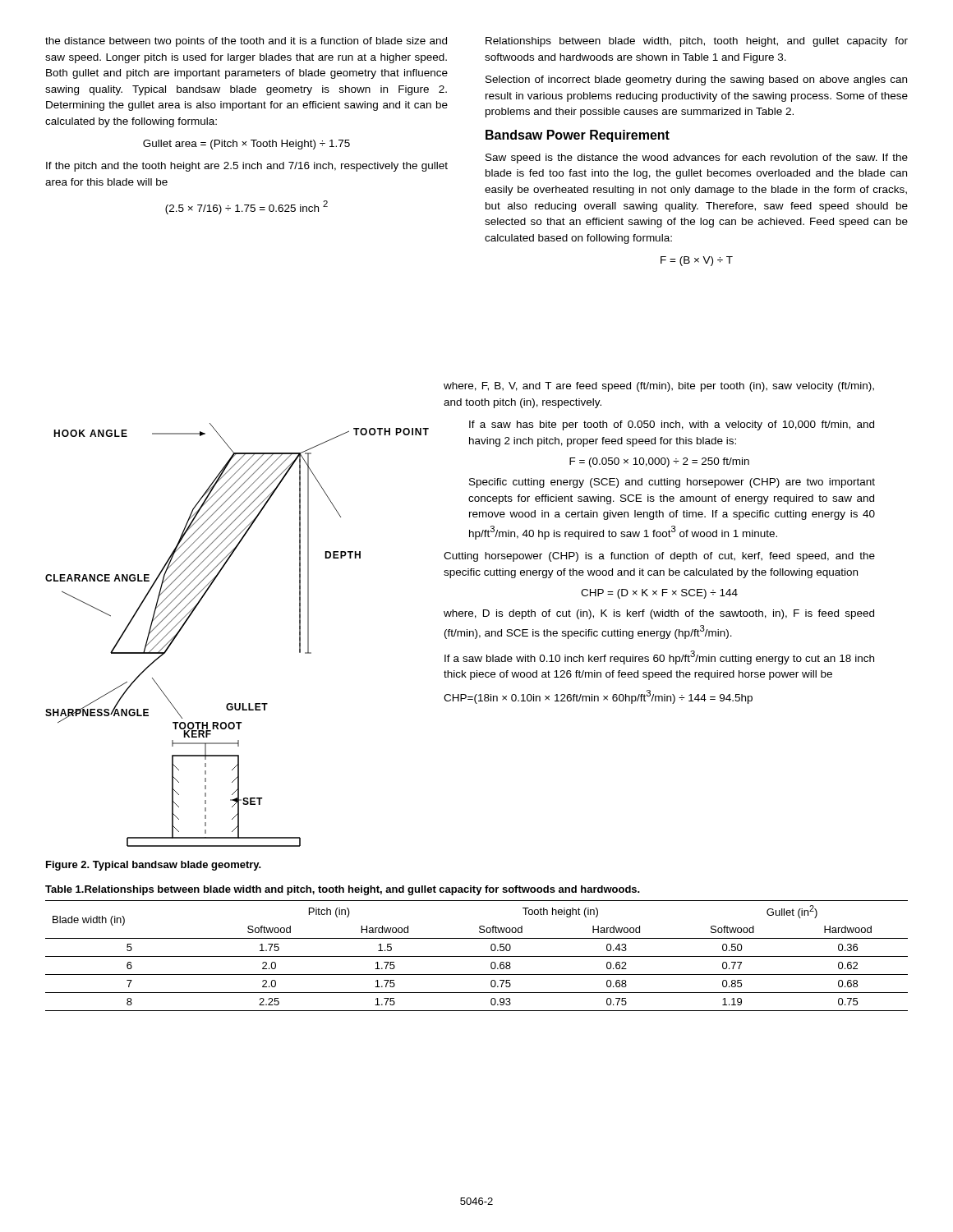The image size is (953, 1232).
Task: Point to the block beginning "Specific cutting energy (SCE) and"
Action: click(x=659, y=527)
